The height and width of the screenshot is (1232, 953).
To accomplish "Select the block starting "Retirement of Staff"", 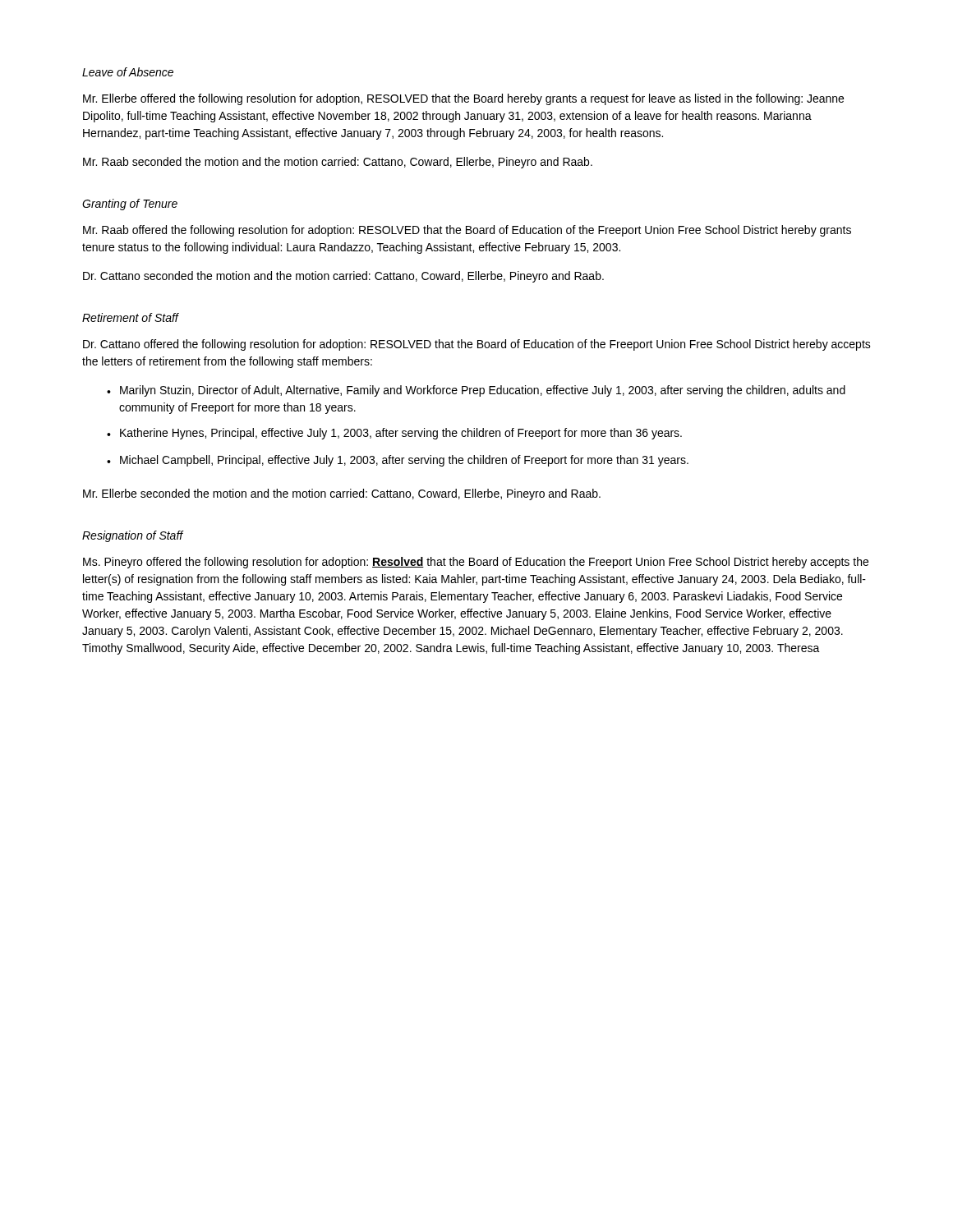I will pos(130,318).
